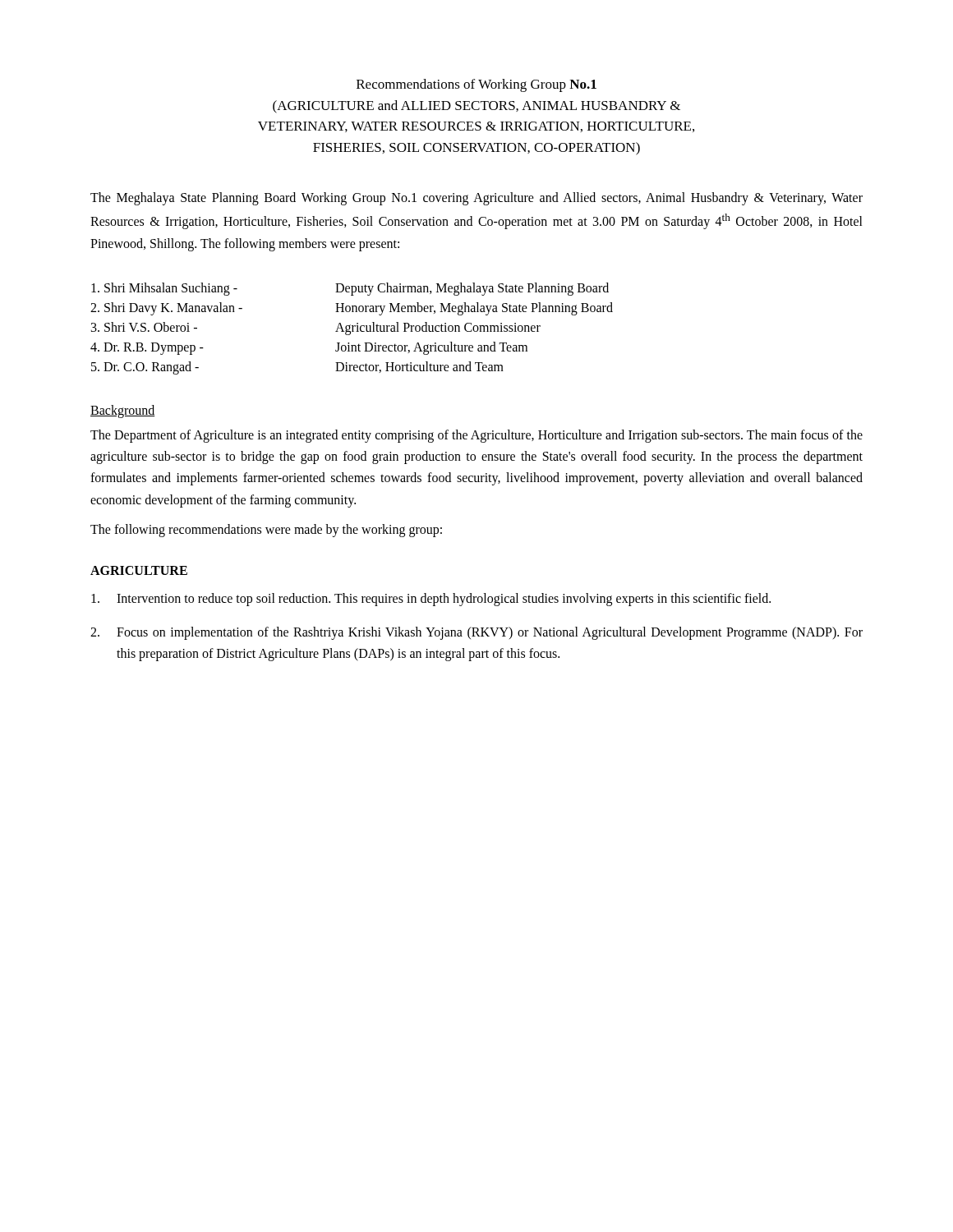Screen dimensions: 1232x953
Task: Click on the block starting "2. Focus on"
Action: pyautogui.click(x=476, y=643)
